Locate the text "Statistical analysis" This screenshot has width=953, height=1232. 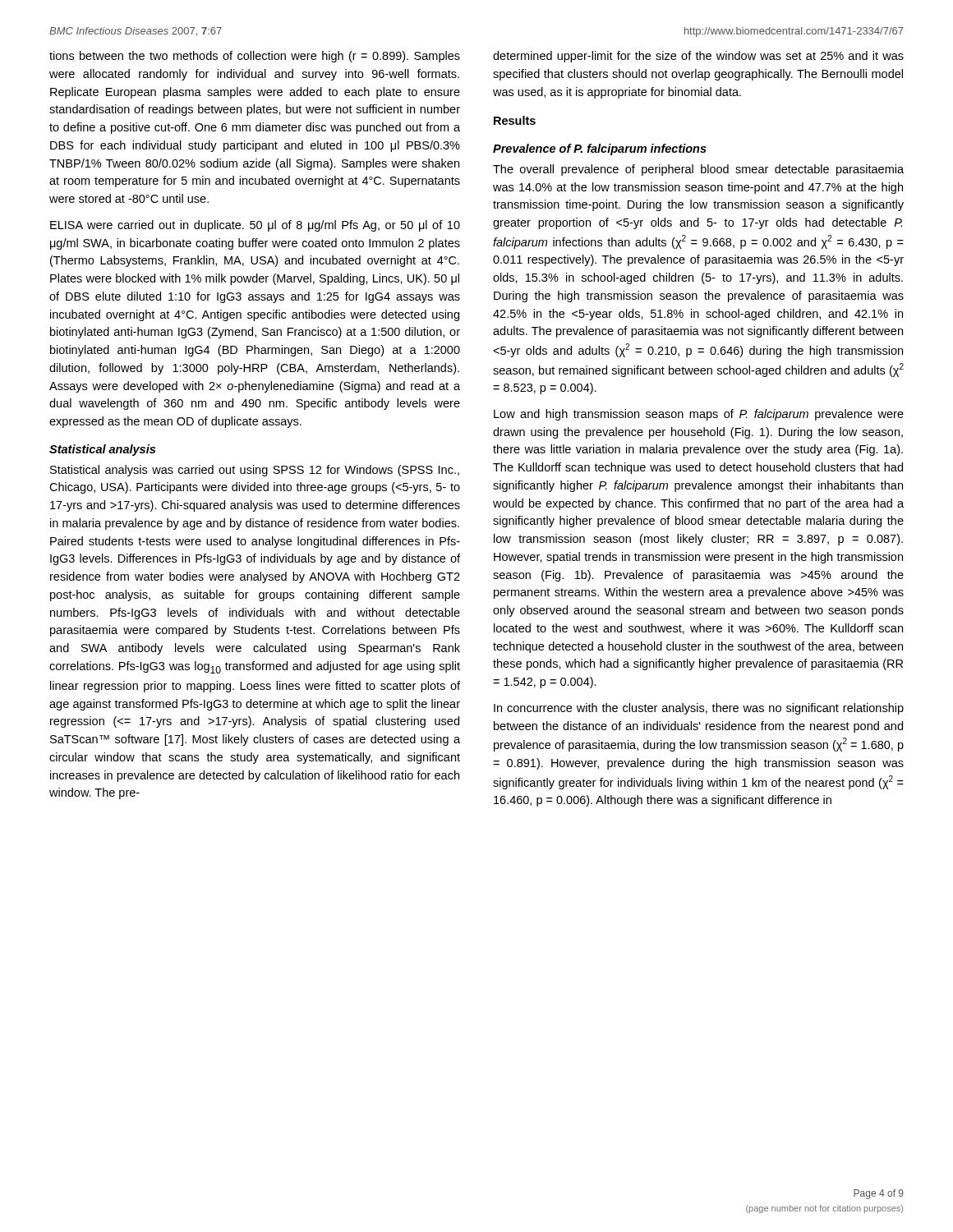click(103, 449)
